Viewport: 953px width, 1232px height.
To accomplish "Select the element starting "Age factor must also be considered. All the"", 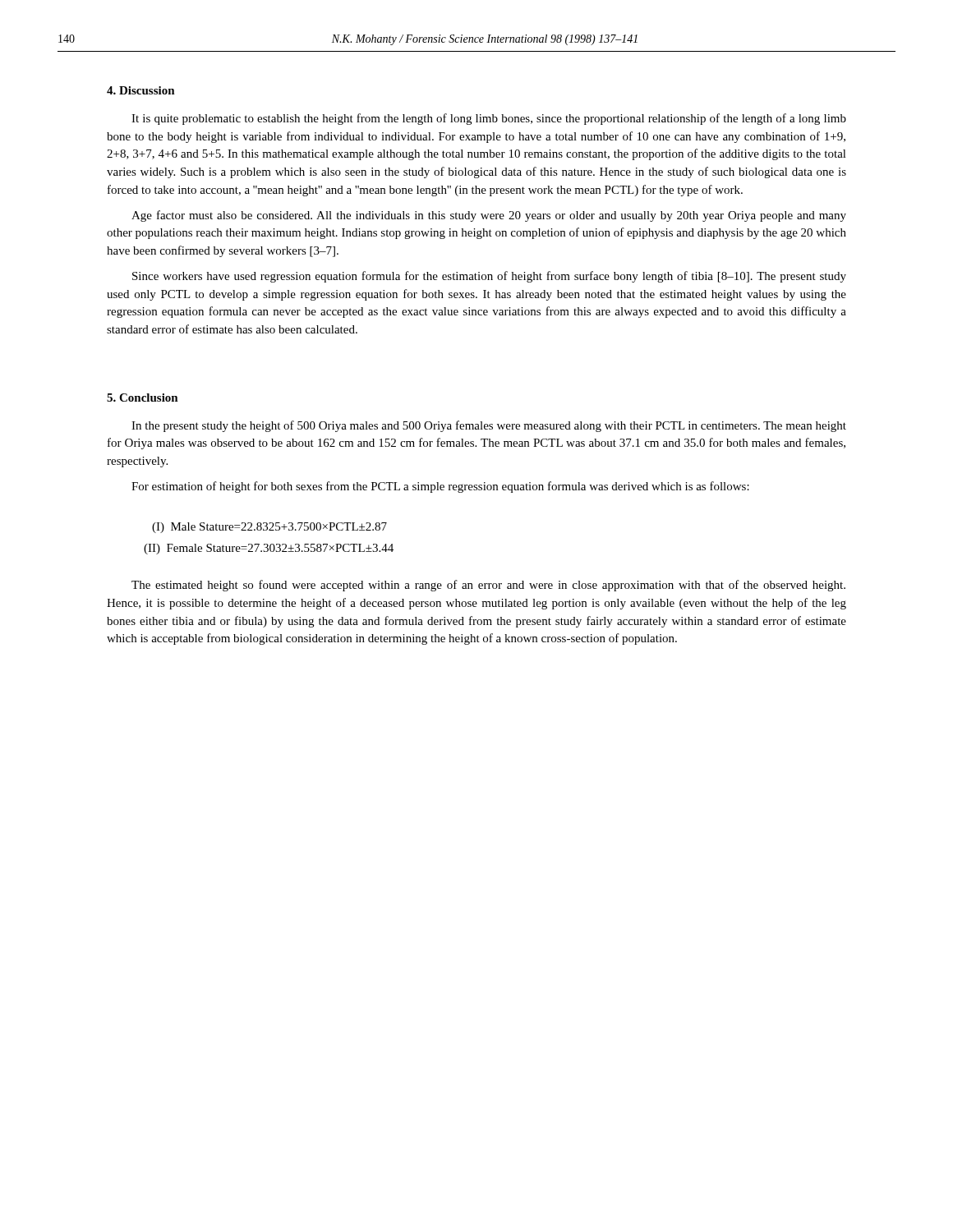I will pyautogui.click(x=476, y=233).
